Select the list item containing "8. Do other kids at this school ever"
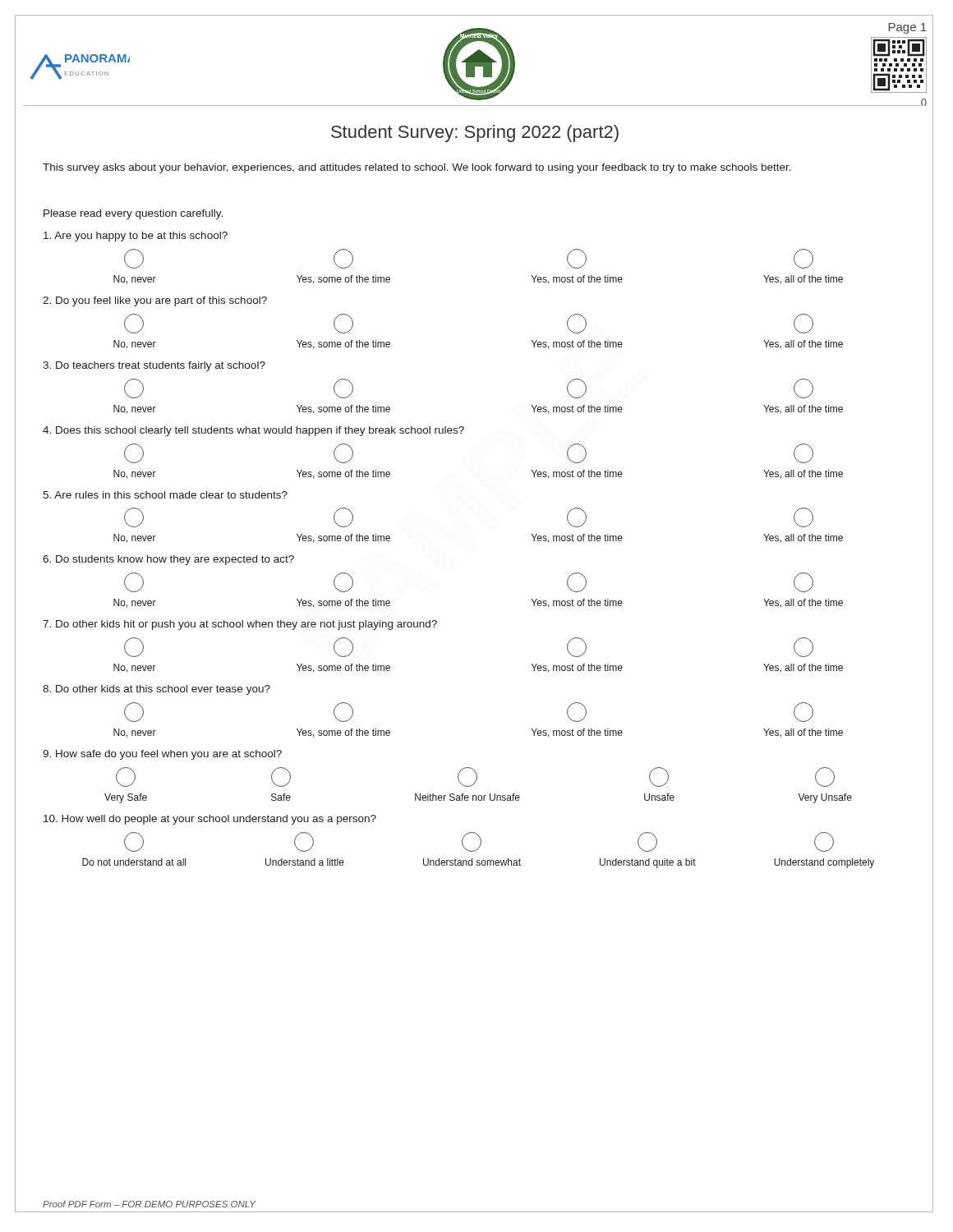The height and width of the screenshot is (1232, 953). [157, 690]
